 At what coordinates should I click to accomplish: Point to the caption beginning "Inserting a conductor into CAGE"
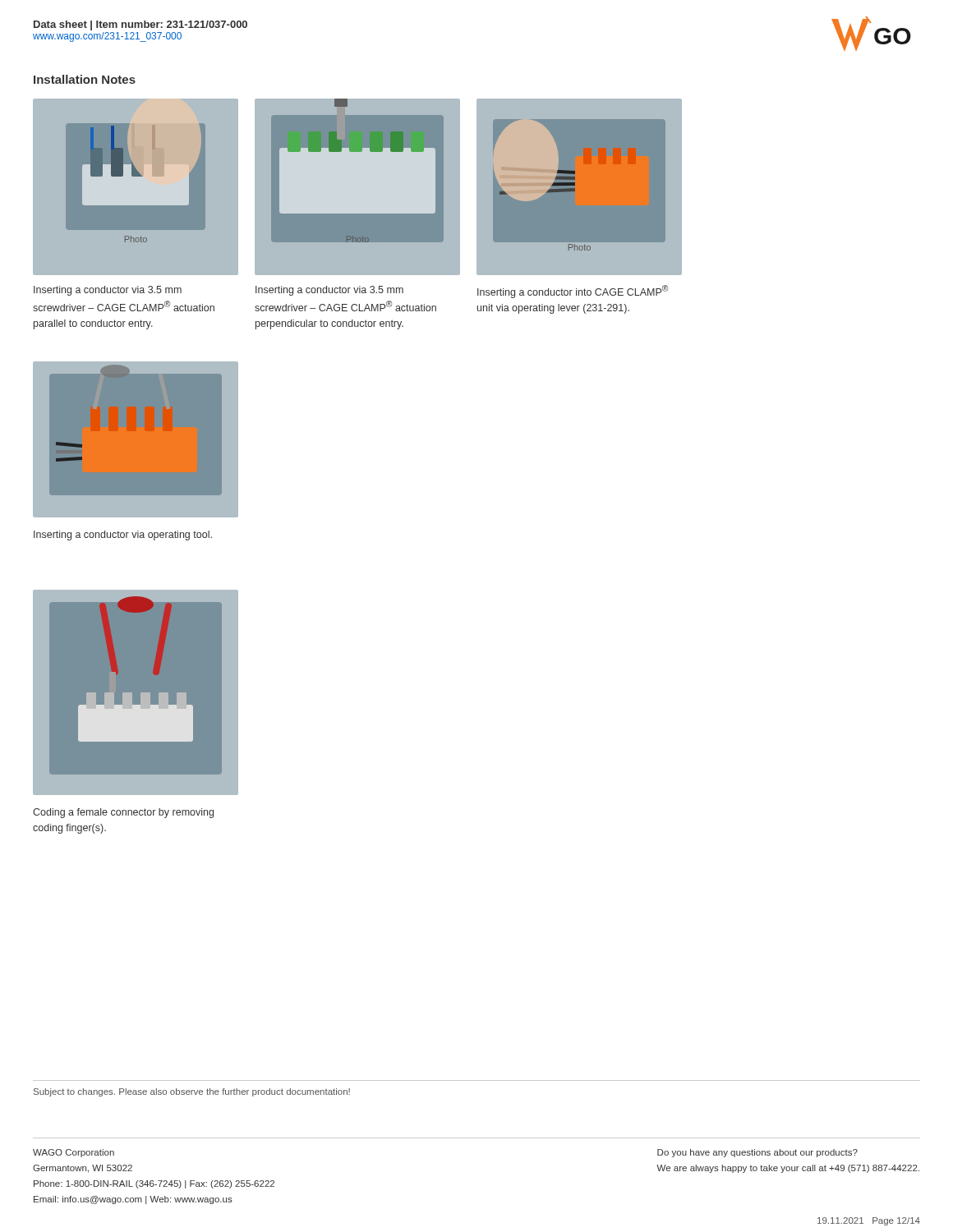[572, 299]
